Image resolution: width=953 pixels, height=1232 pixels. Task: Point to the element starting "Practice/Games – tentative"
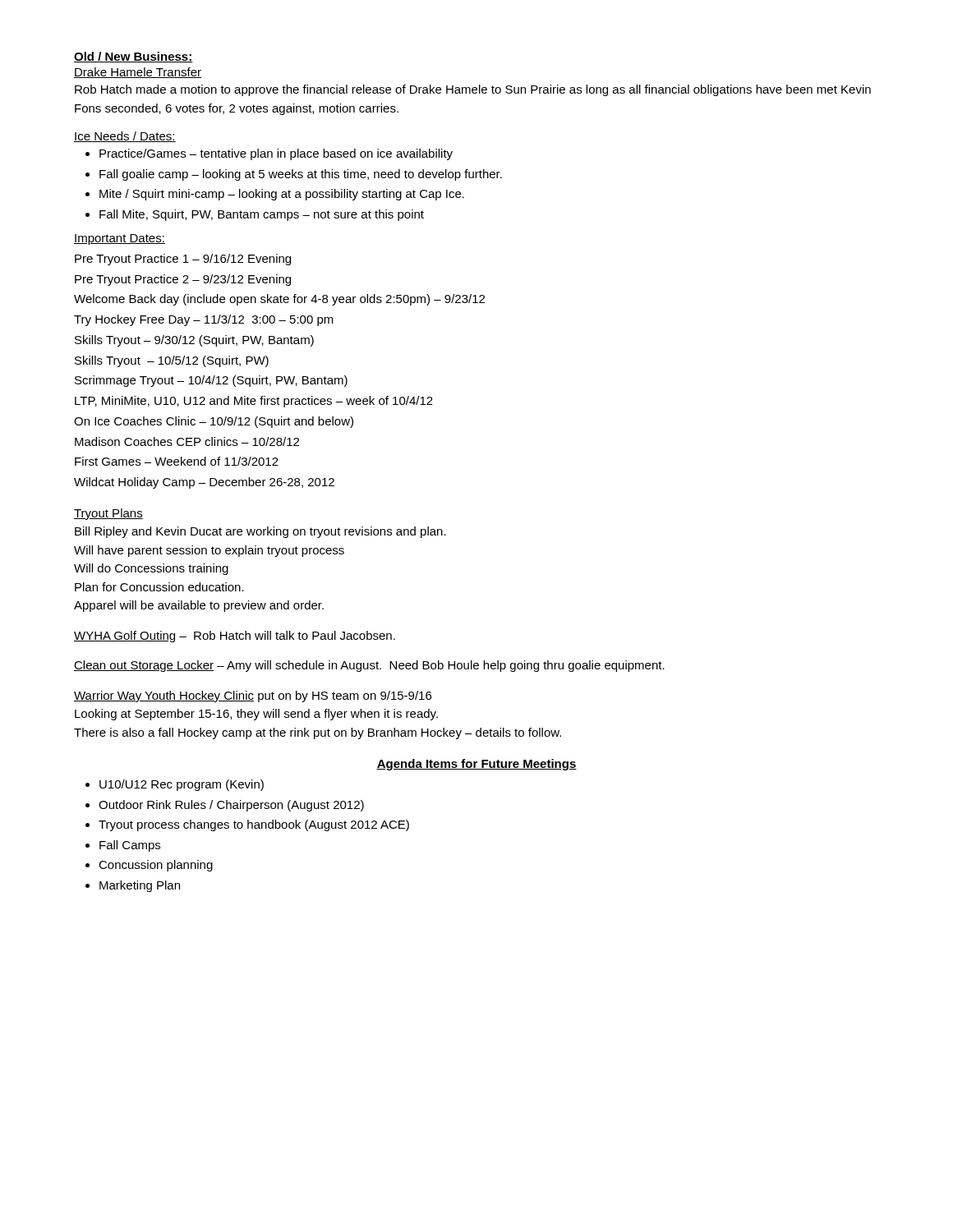coord(276,153)
